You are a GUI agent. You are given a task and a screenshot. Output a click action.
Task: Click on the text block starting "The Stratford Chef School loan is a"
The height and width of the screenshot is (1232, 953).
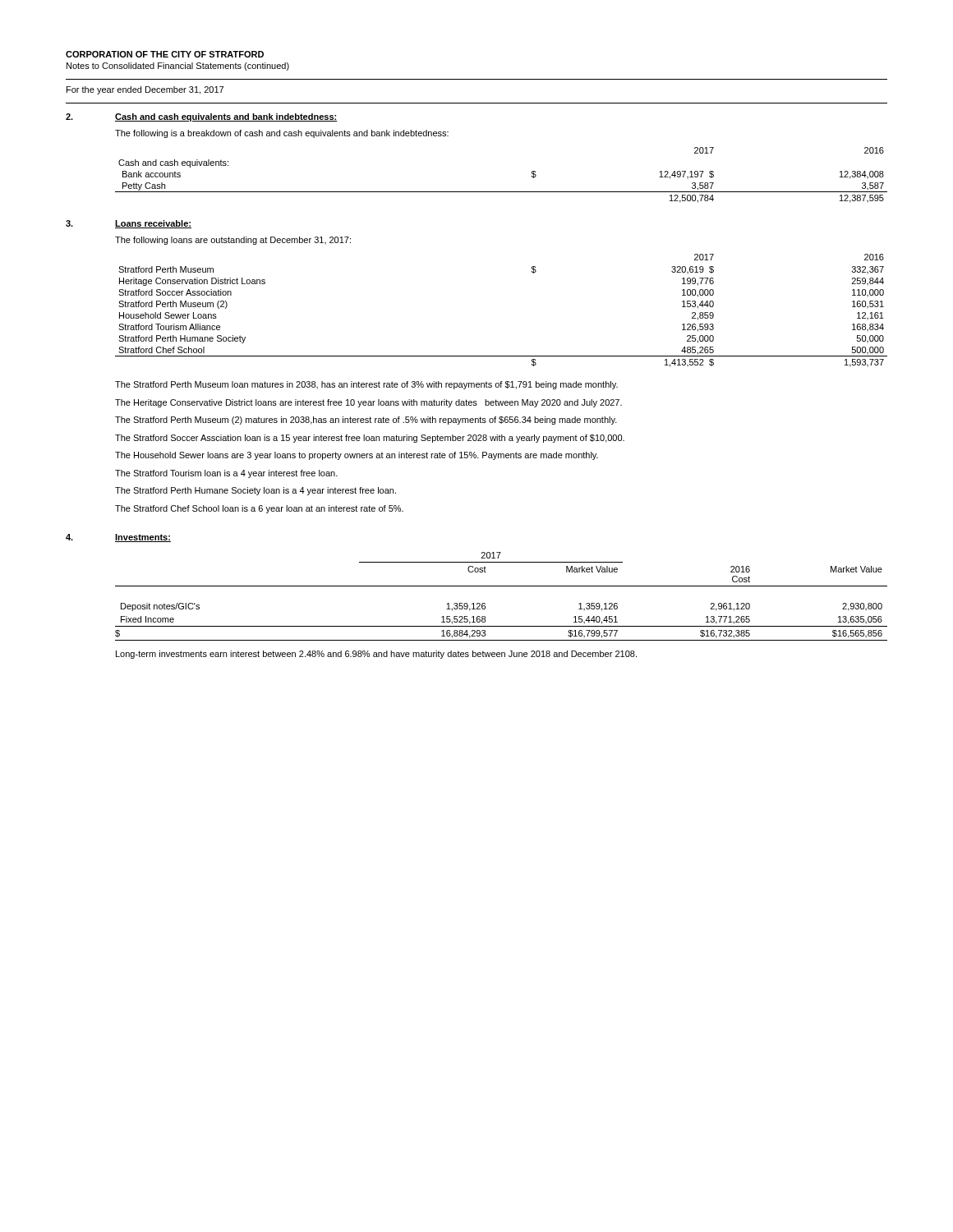(x=259, y=508)
